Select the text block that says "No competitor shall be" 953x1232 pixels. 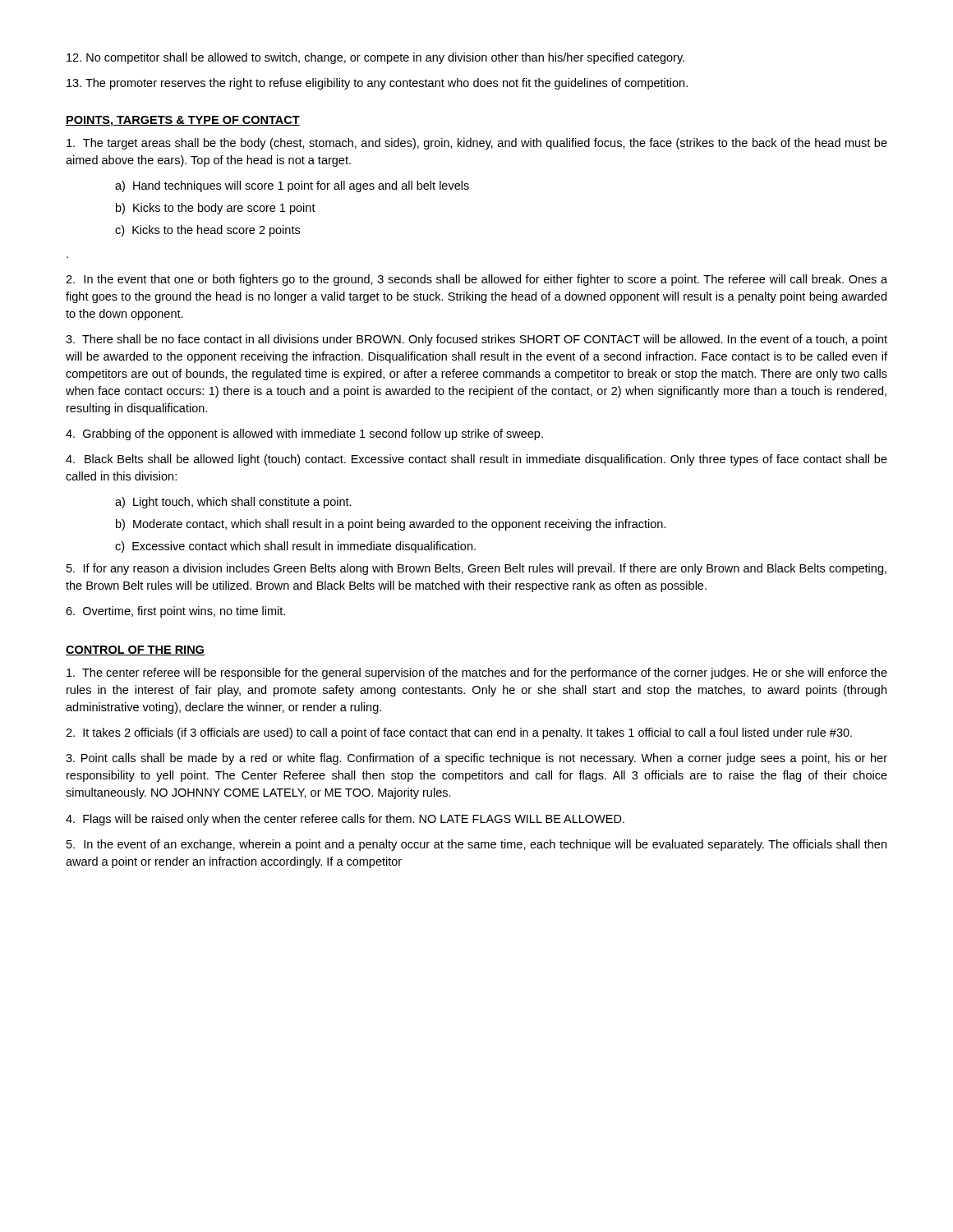(x=376, y=57)
